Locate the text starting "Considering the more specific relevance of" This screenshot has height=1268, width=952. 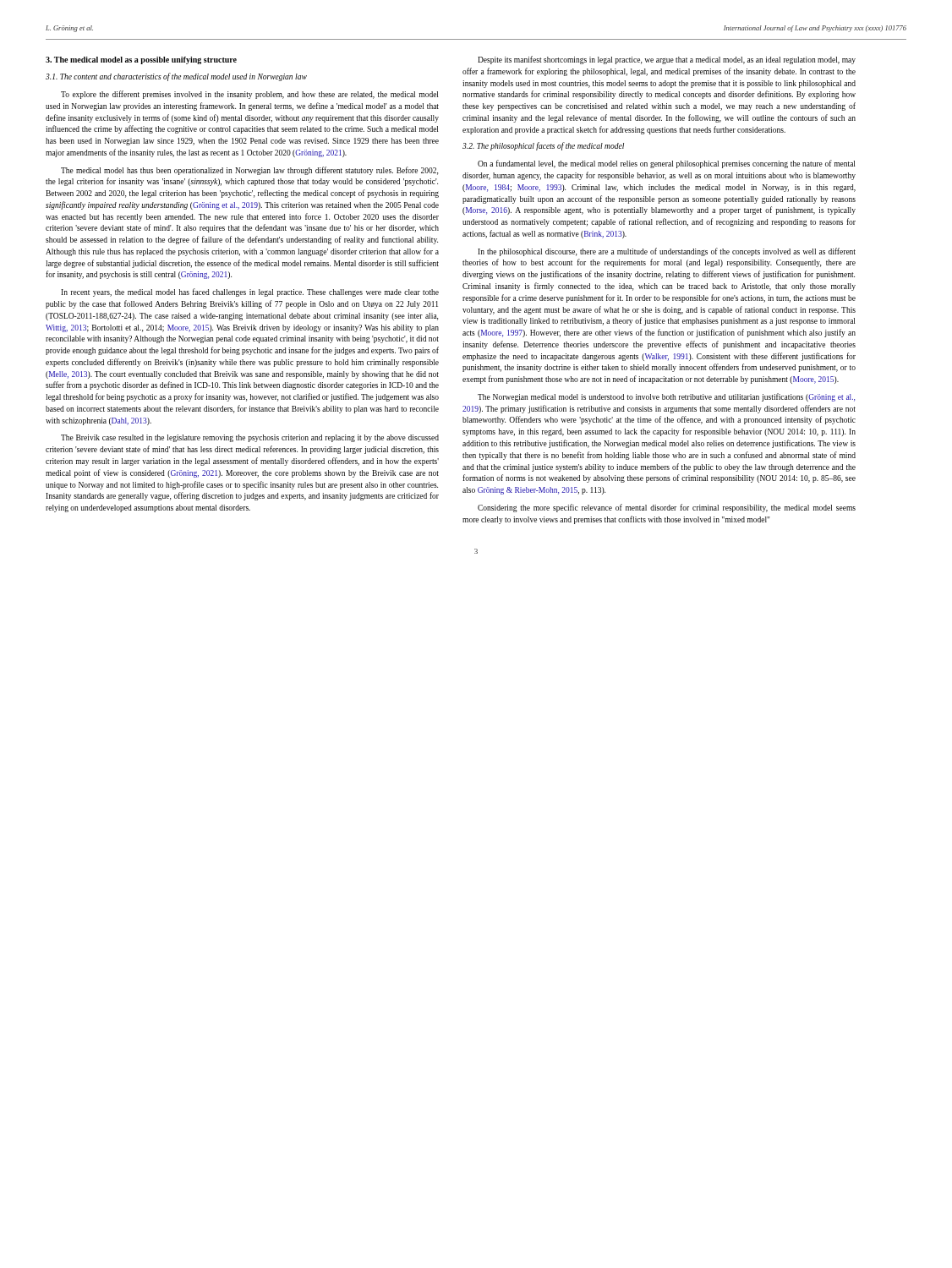[x=659, y=514]
